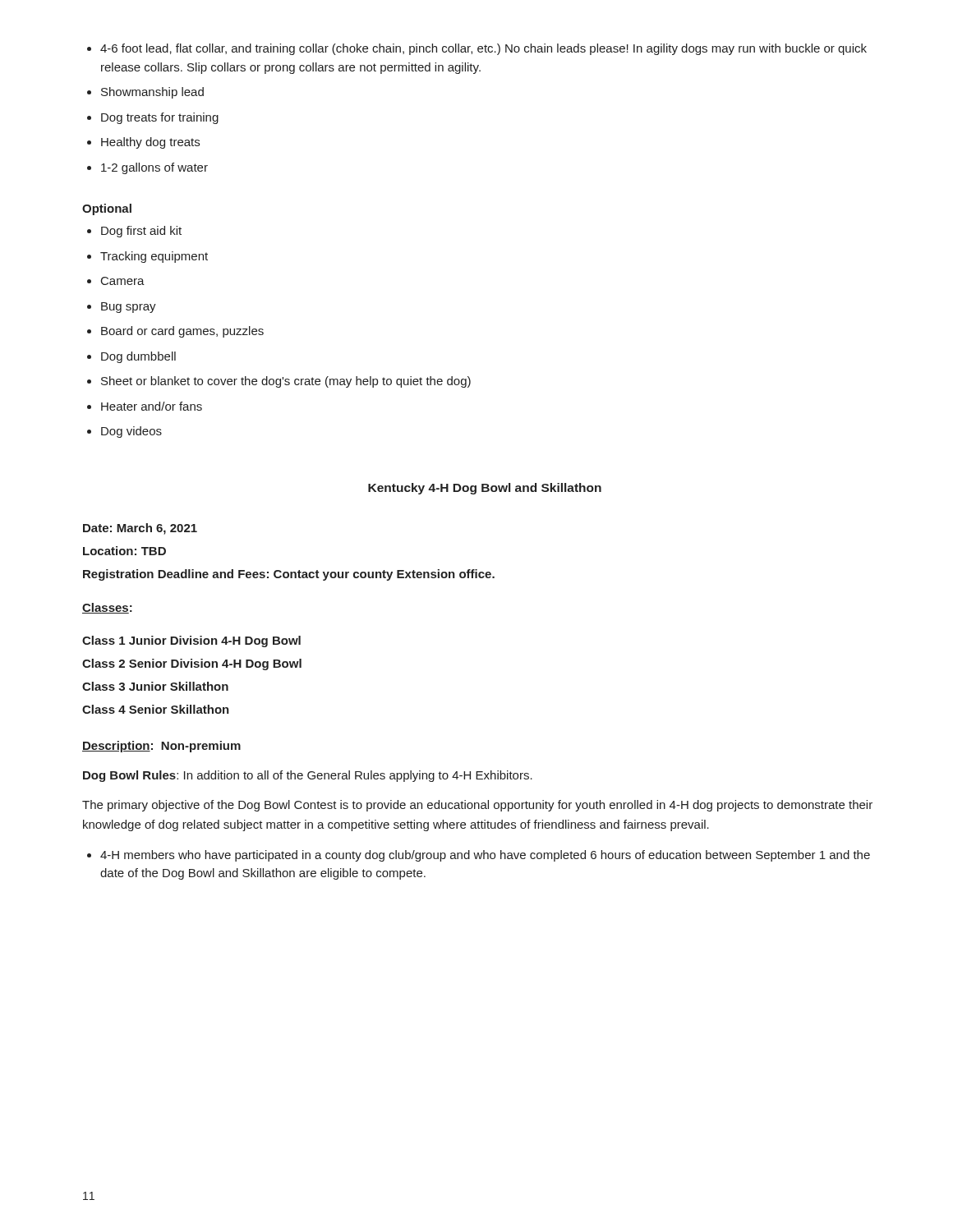Point to "Date: March 6, 2021"
Image resolution: width=953 pixels, height=1232 pixels.
pos(140,527)
